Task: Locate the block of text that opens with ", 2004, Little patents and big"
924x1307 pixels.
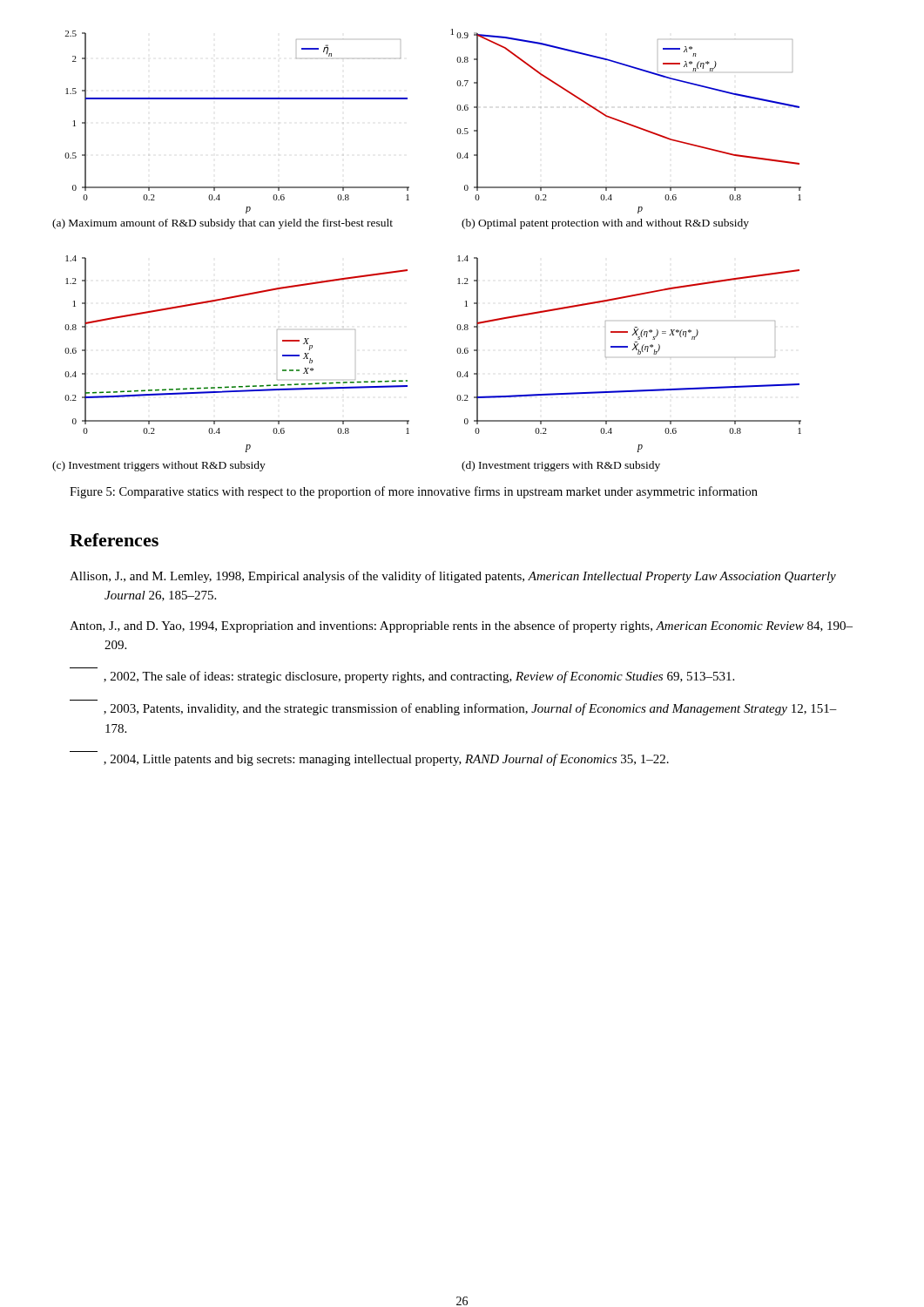Action: tap(369, 761)
